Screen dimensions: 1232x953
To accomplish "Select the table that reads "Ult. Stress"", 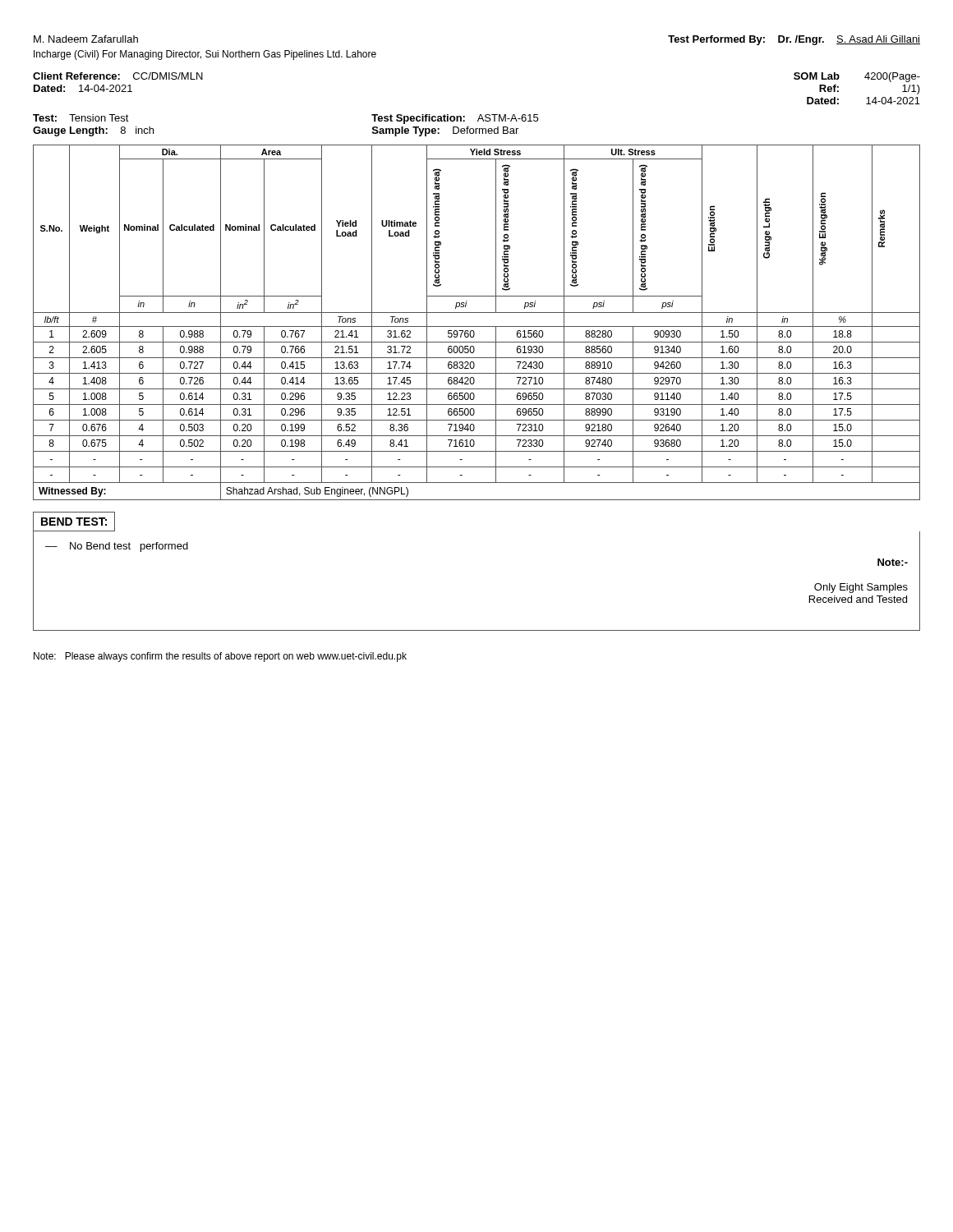I will point(476,322).
